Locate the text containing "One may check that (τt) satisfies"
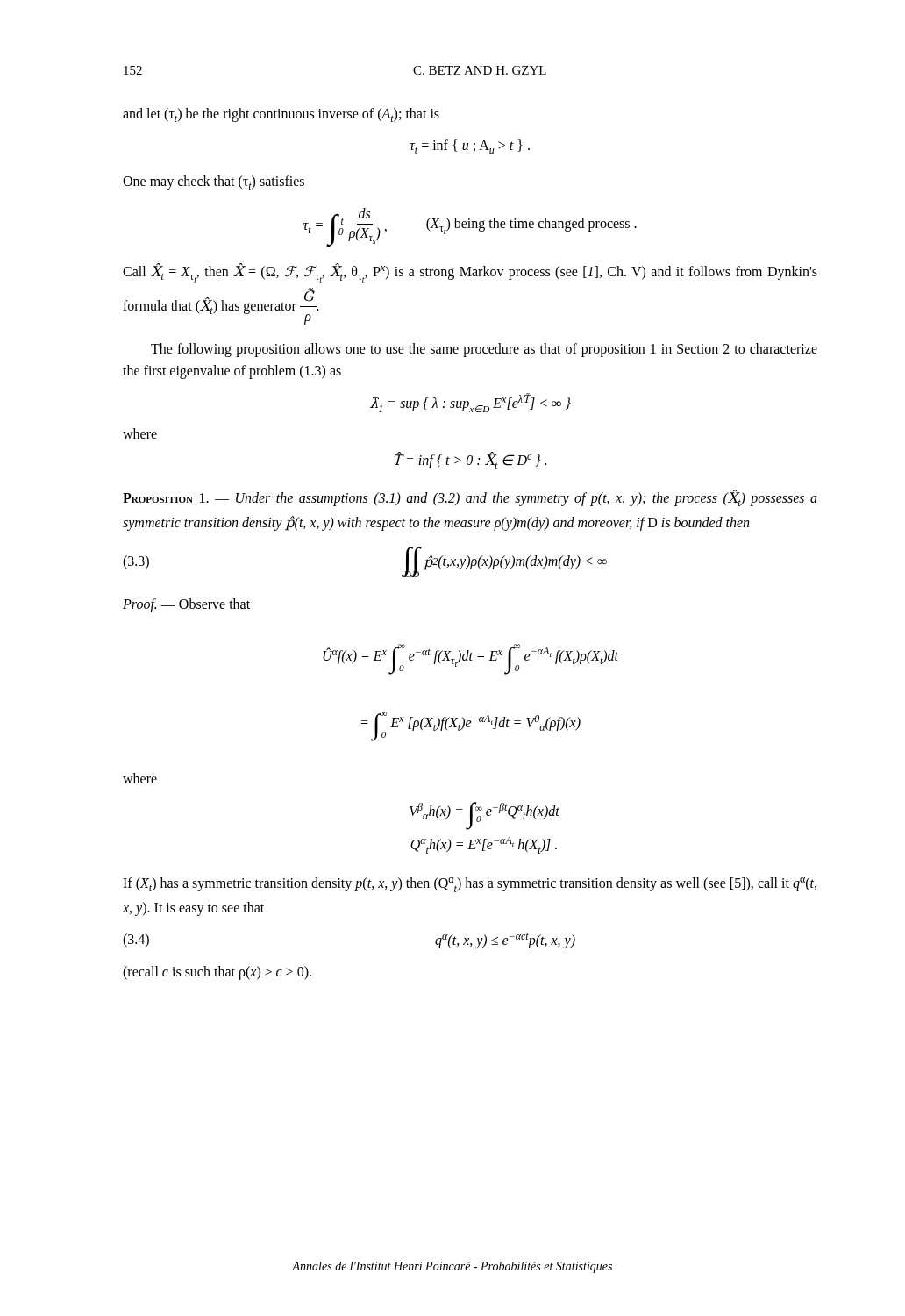This screenshot has width=905, height=1316. tap(214, 182)
